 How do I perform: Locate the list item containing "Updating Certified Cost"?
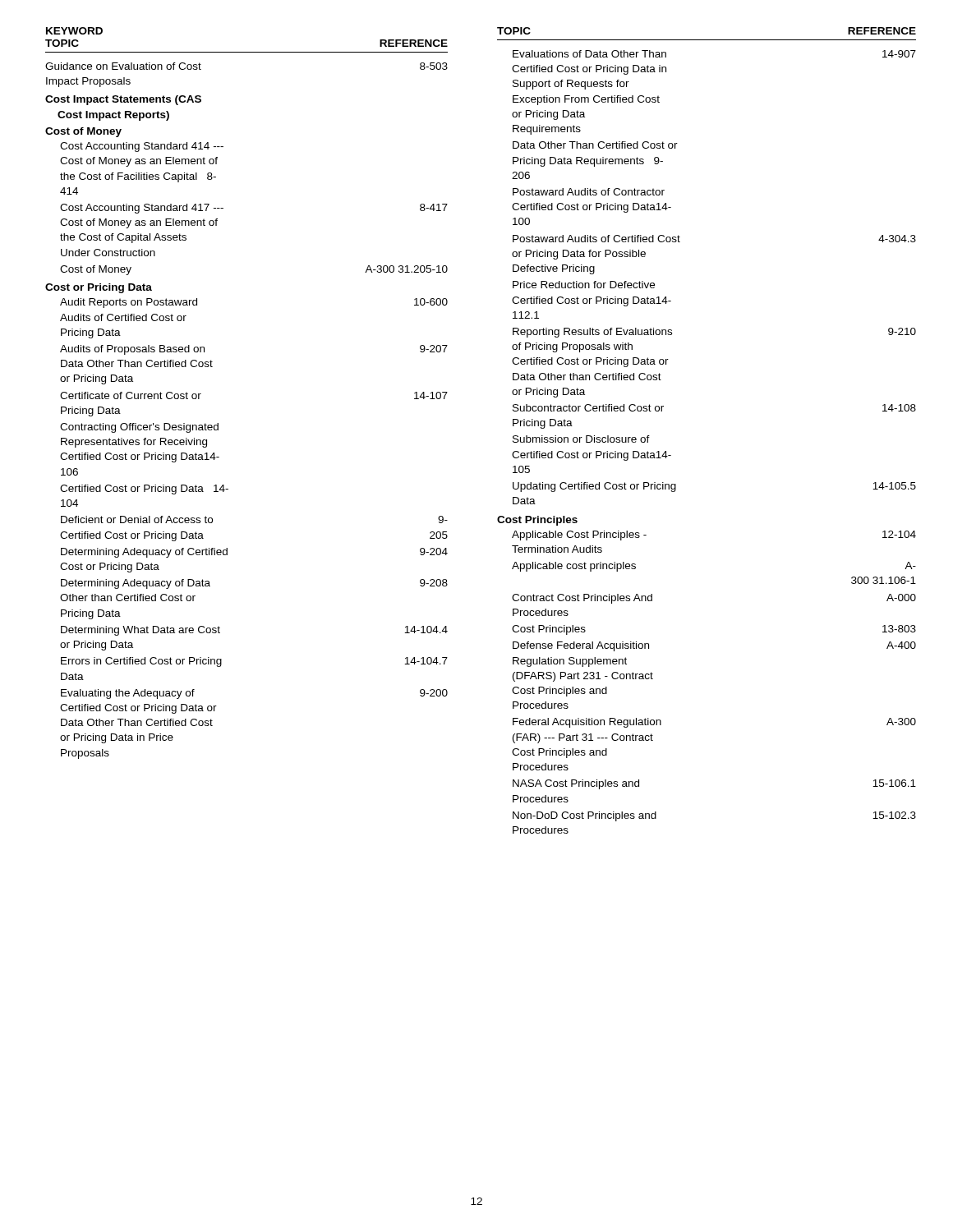tap(596, 487)
